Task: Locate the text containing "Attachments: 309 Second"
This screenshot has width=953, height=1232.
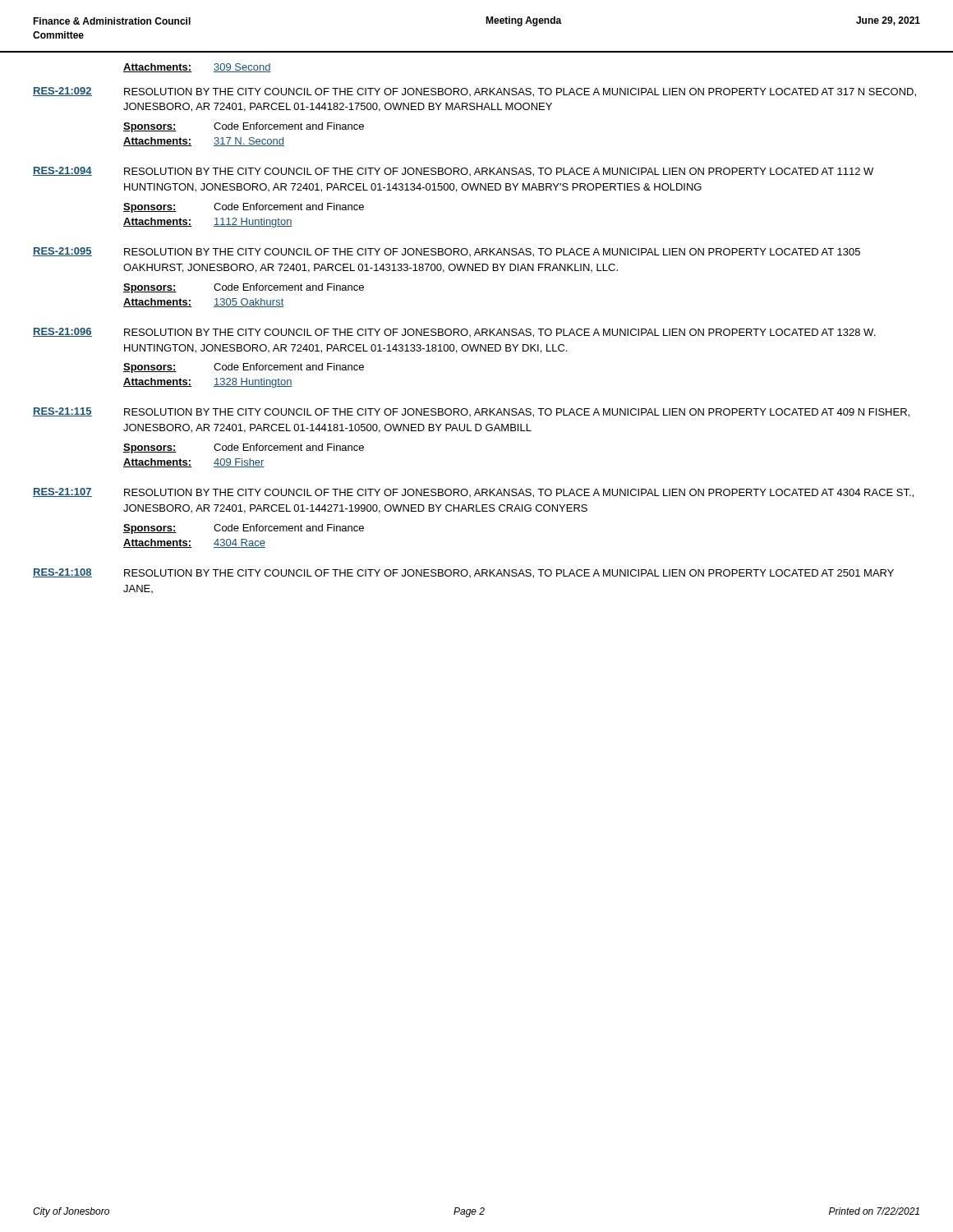Action: [x=157, y=68]
